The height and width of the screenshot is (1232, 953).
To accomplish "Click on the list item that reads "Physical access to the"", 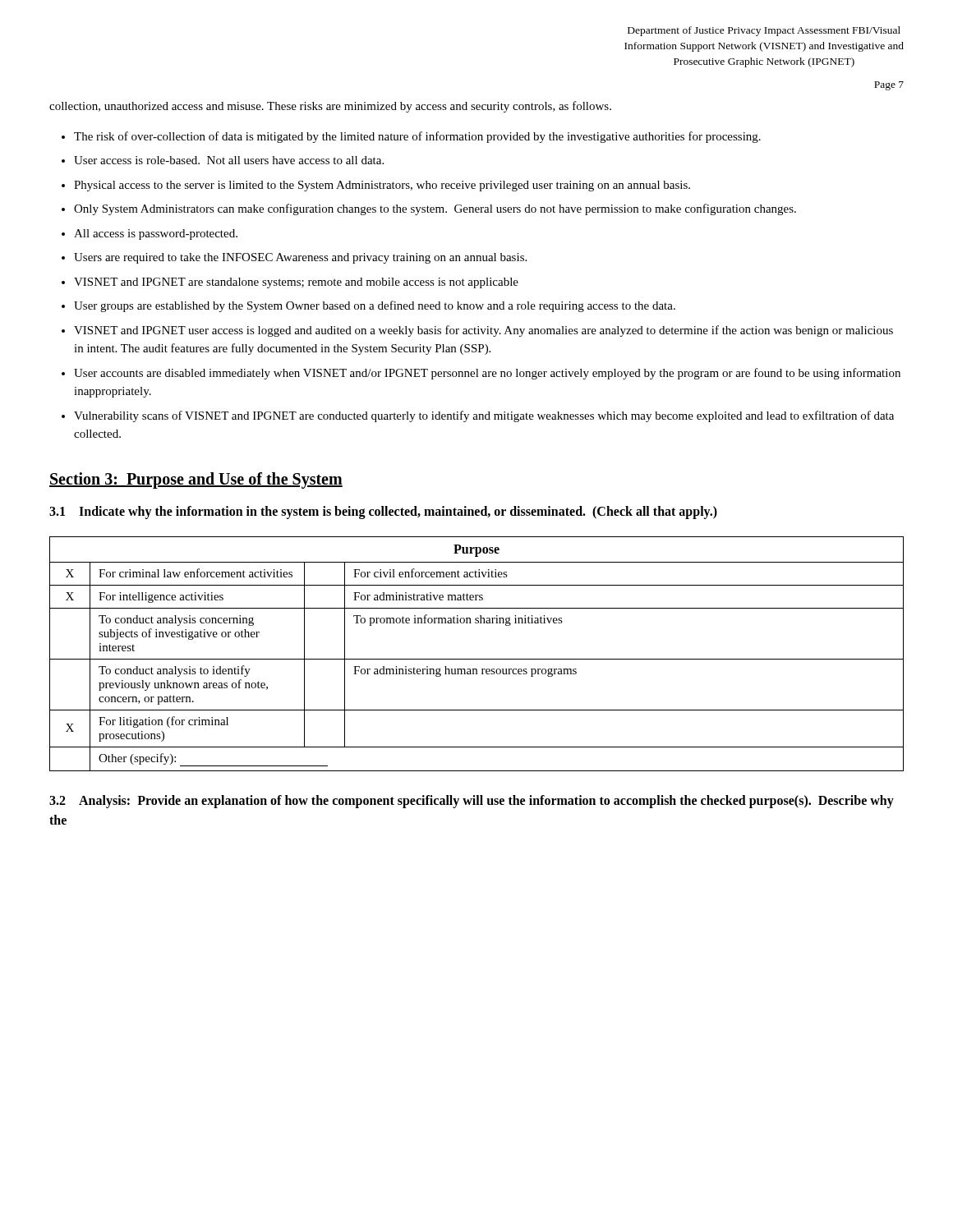I will [x=382, y=184].
